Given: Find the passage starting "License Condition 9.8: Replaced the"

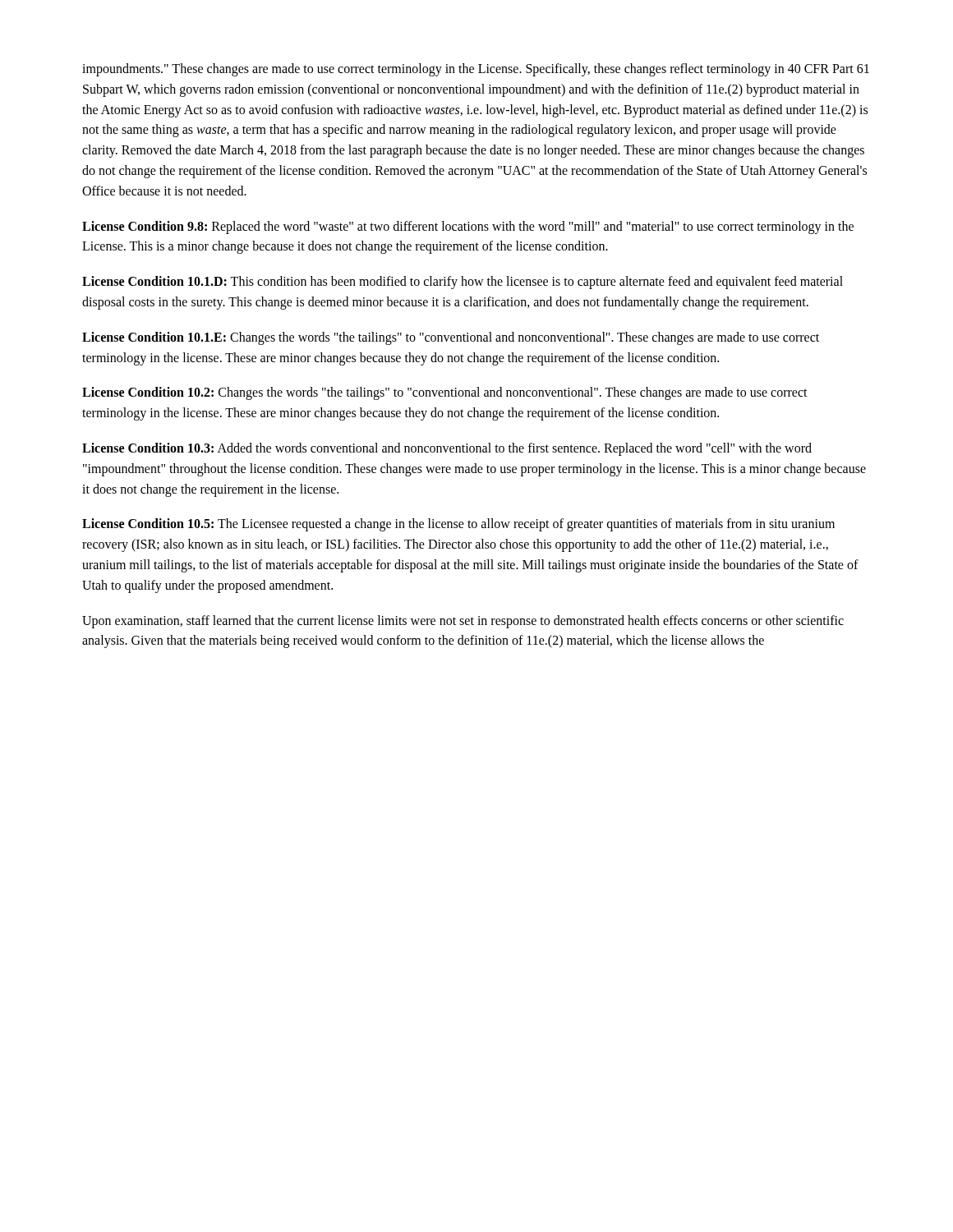Looking at the screenshot, I should [476, 237].
